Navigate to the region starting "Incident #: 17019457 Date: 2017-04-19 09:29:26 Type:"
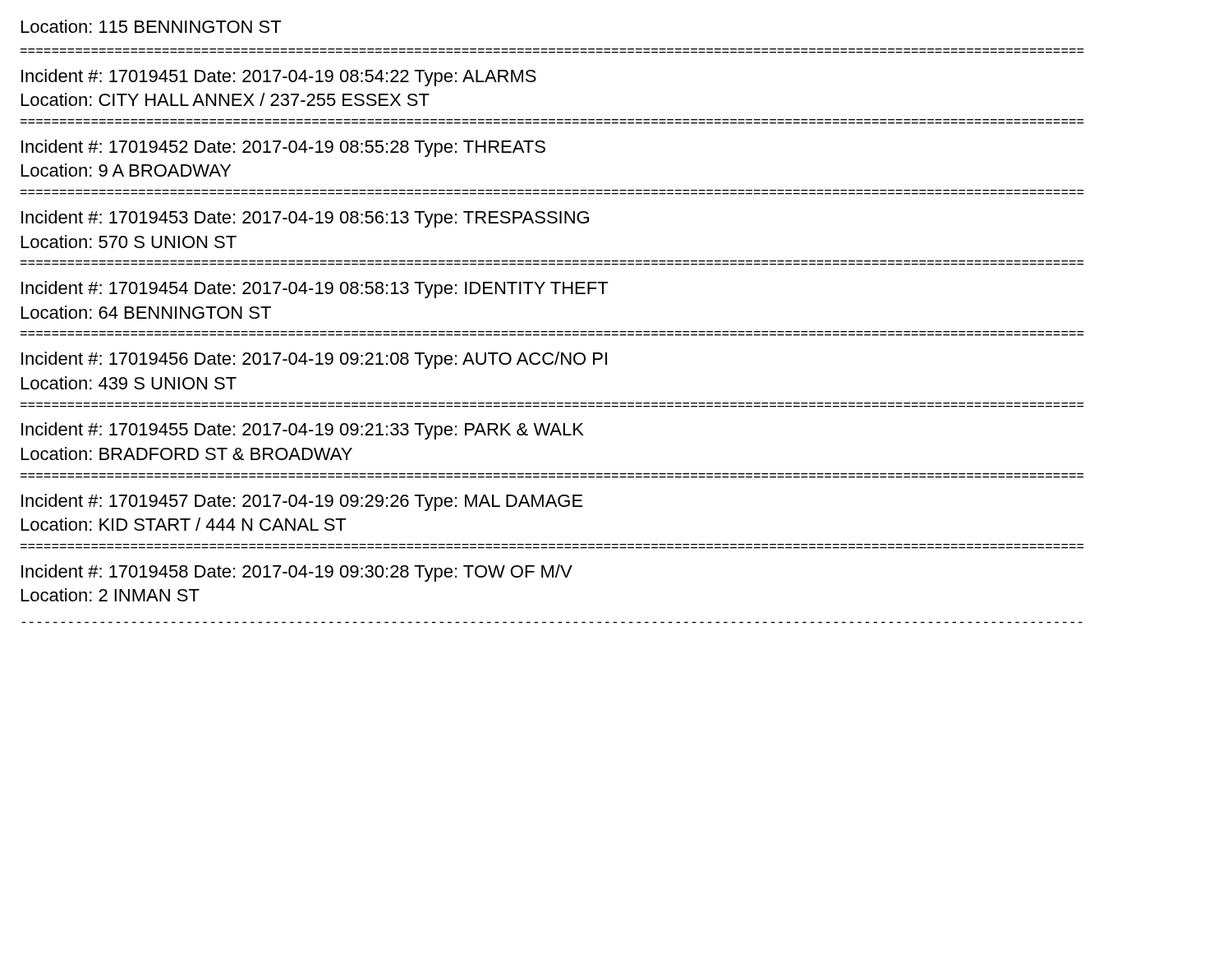Viewport: 1232px width, 953px height. coord(302,502)
